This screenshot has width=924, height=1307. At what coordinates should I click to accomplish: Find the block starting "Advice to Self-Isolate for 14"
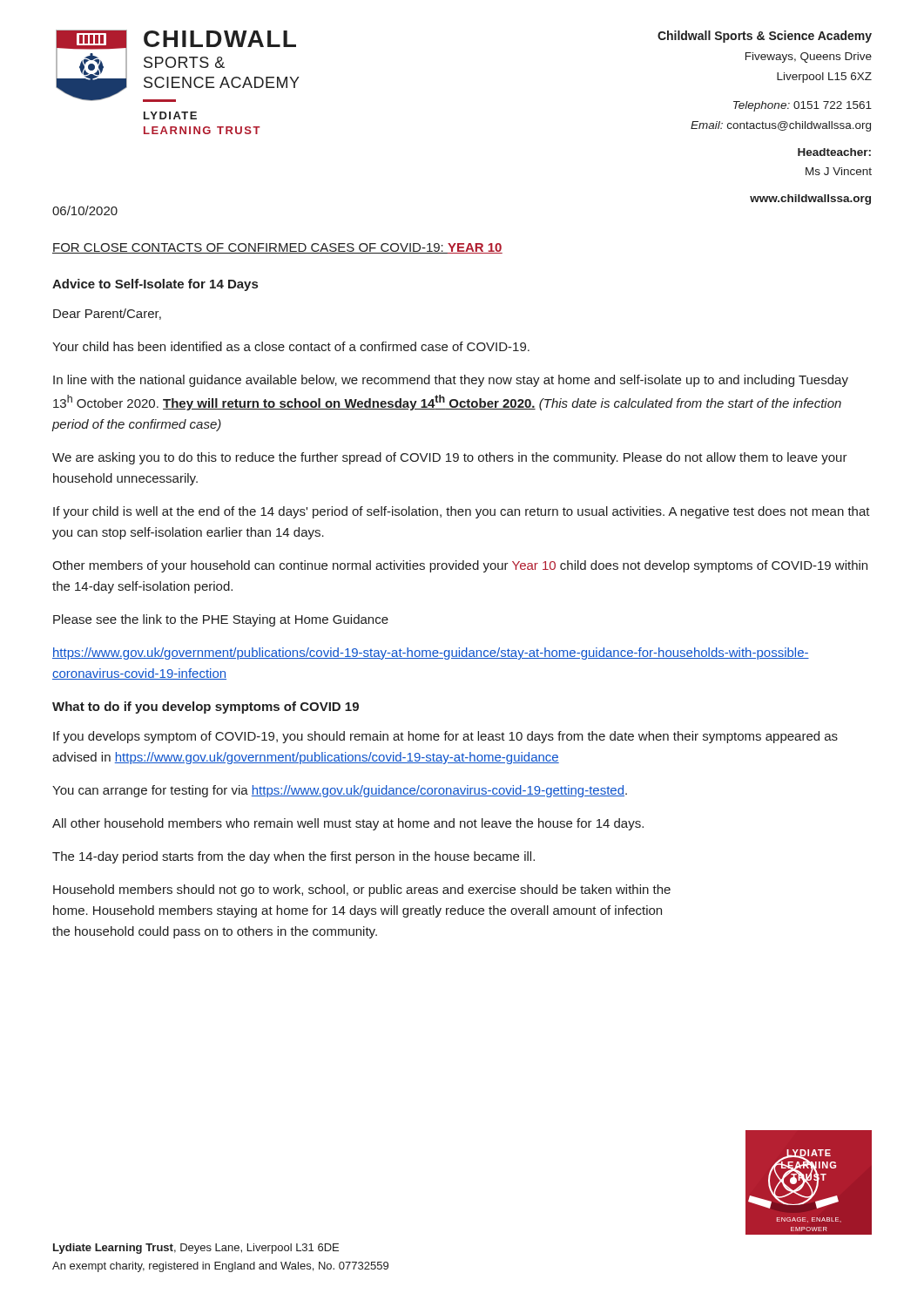155,284
